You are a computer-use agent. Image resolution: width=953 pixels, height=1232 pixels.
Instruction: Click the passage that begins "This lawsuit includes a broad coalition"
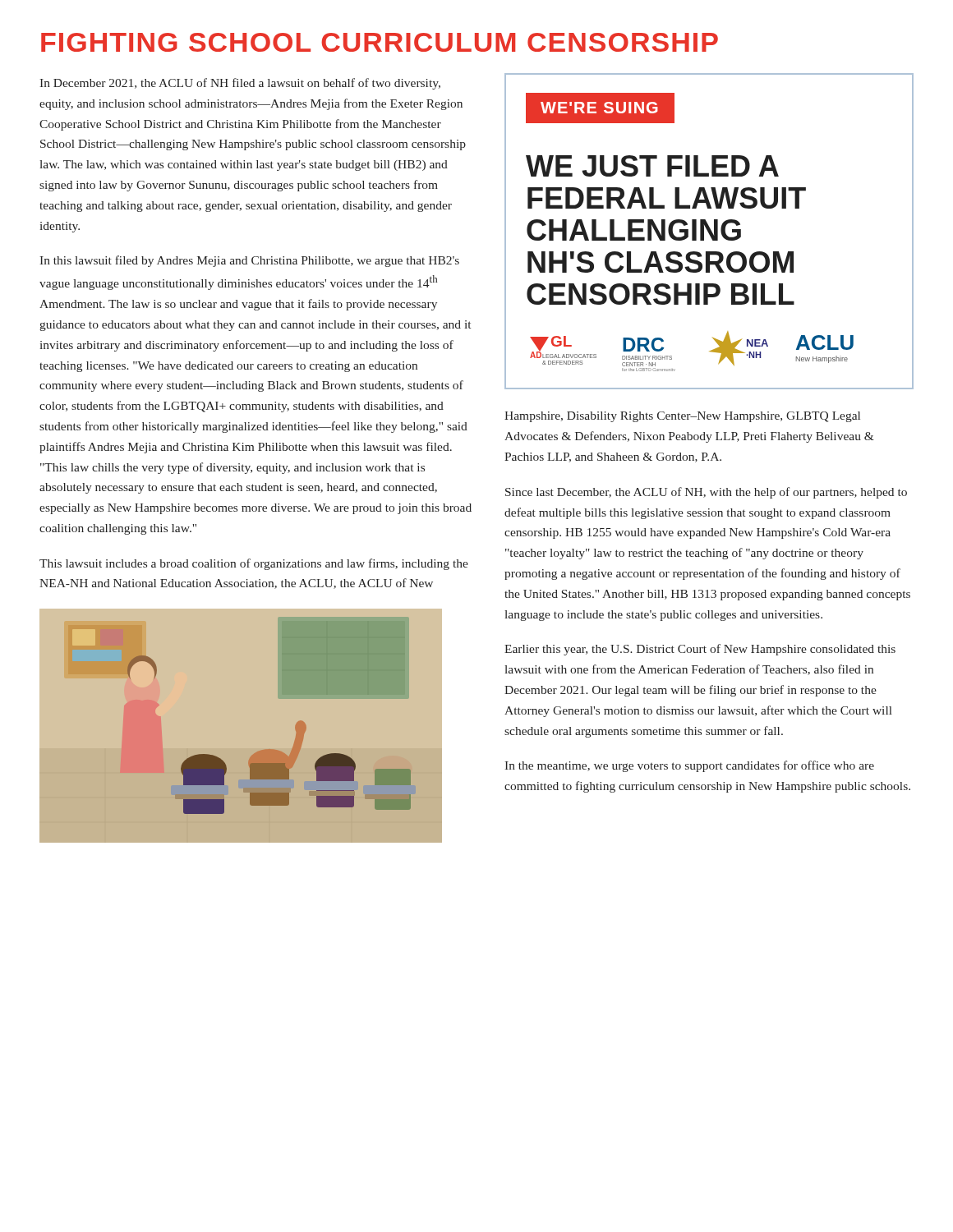(x=254, y=573)
